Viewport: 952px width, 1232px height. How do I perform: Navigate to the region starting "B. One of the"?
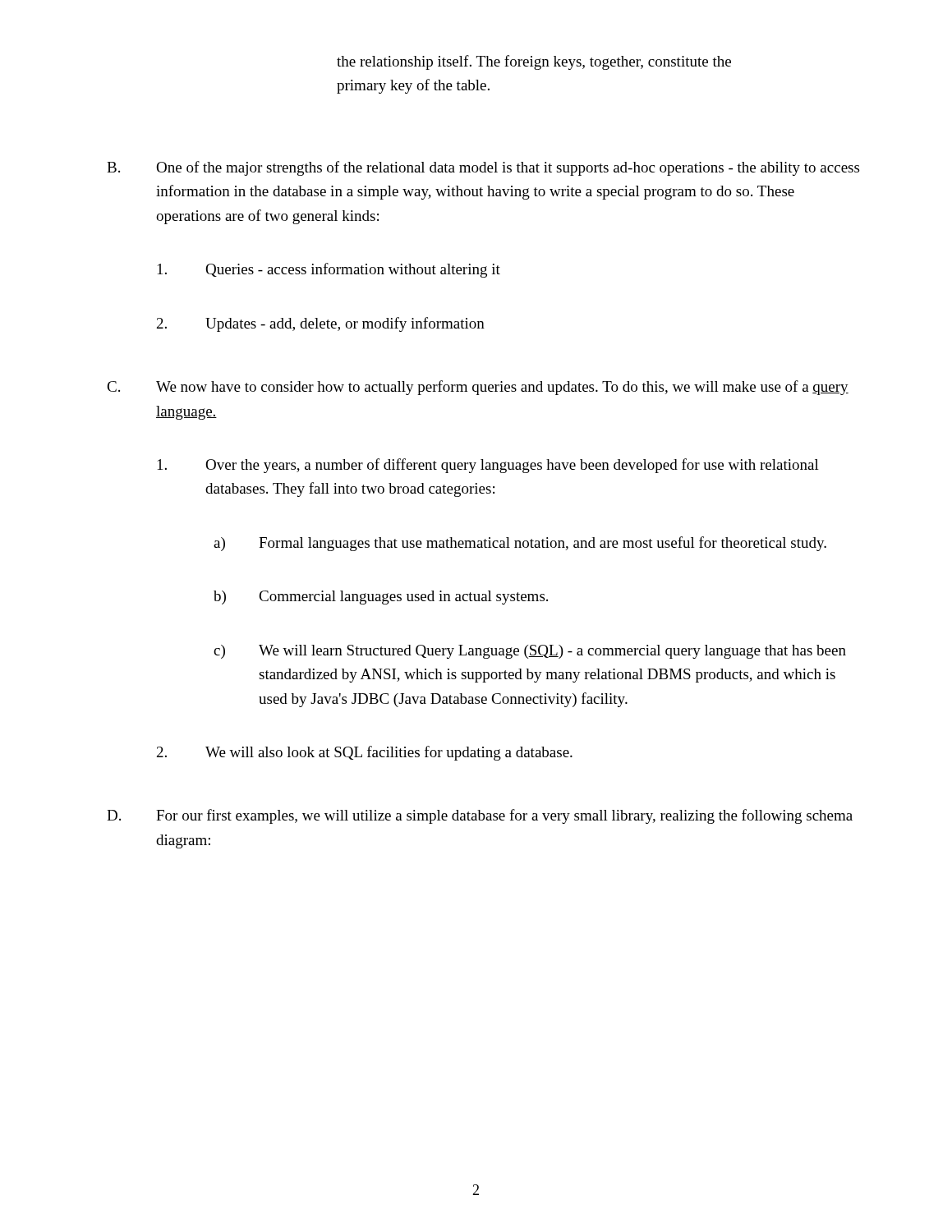(x=484, y=191)
